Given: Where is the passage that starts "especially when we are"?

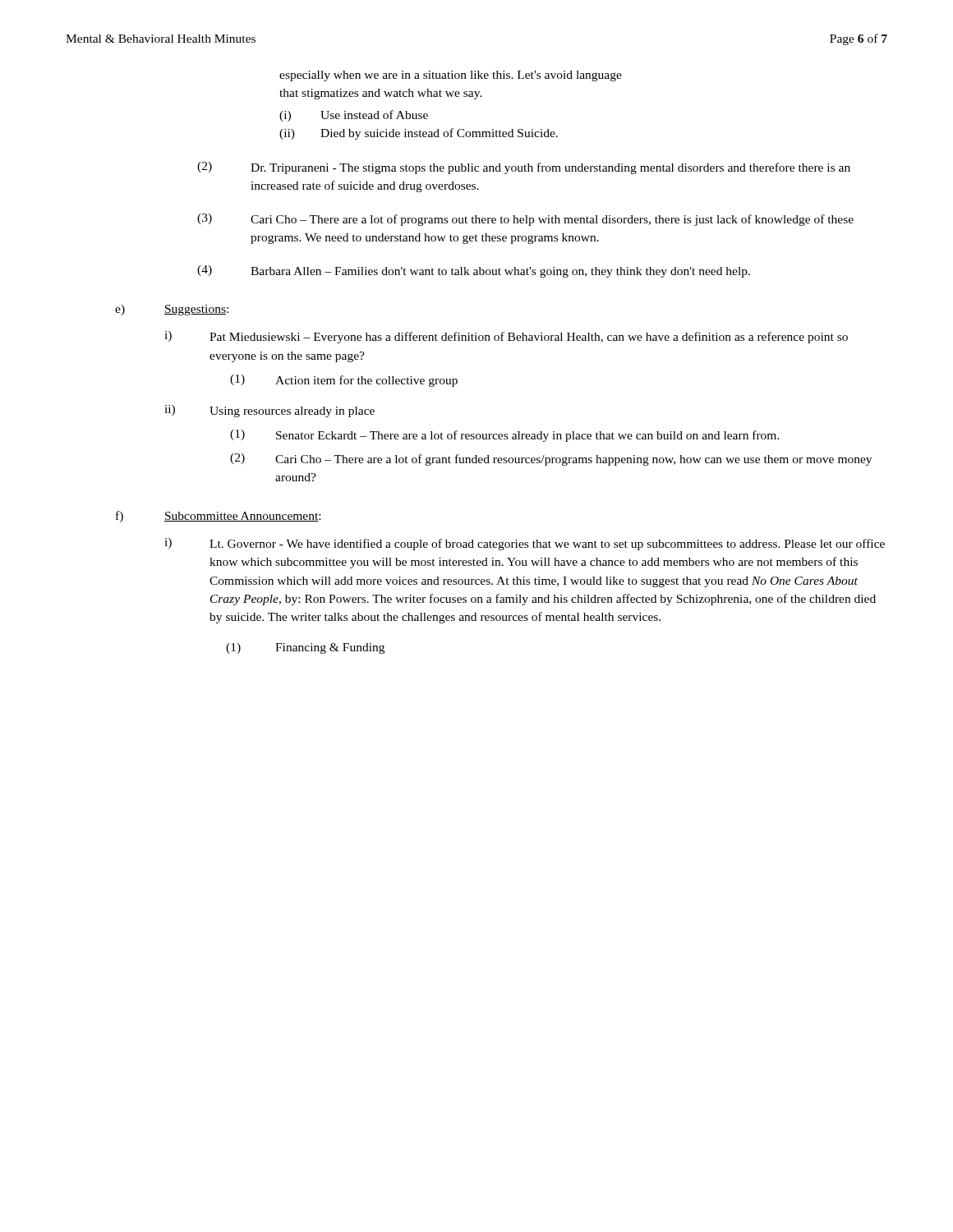Looking at the screenshot, I should point(451,84).
